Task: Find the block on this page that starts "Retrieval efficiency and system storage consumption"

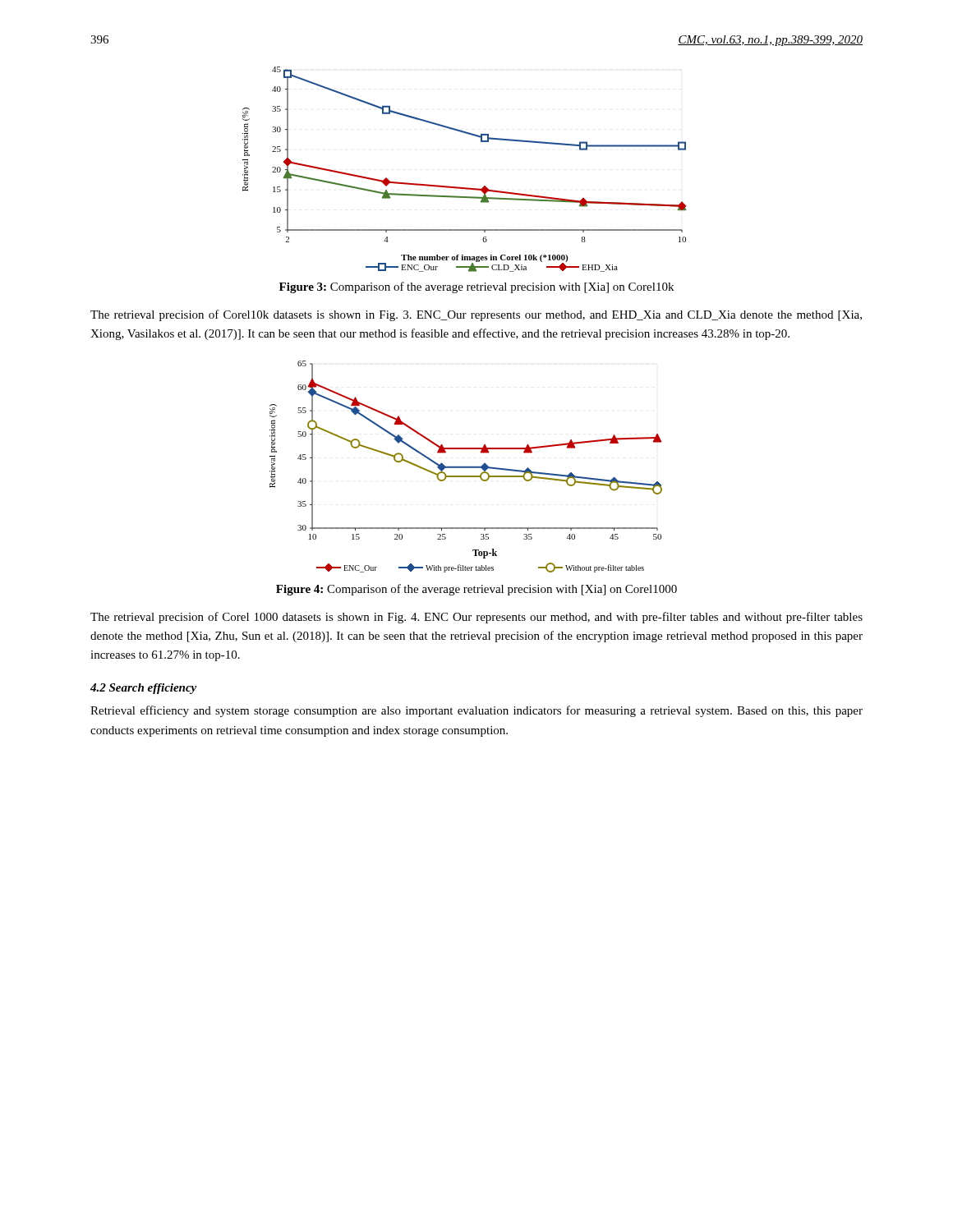Action: click(476, 720)
